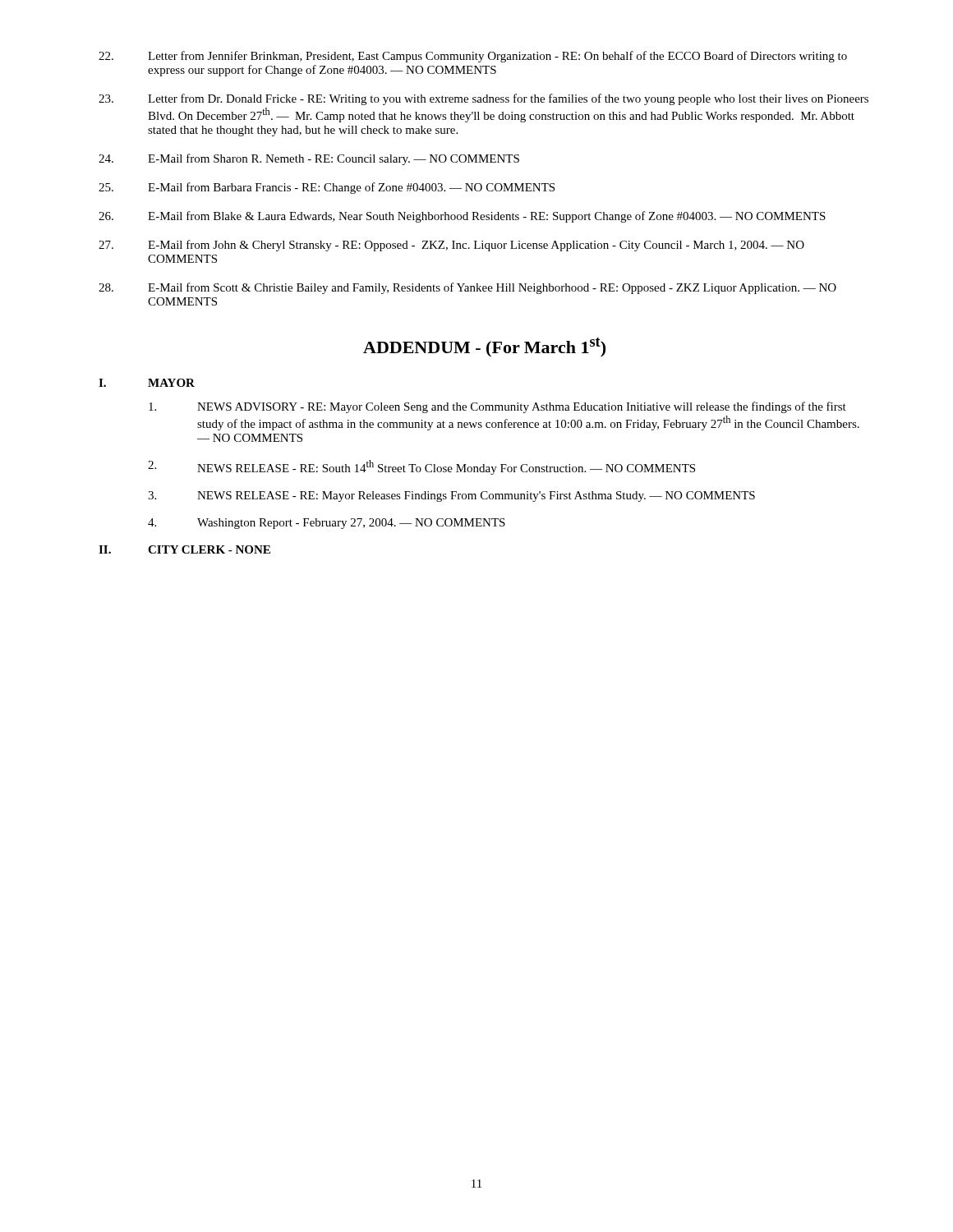Click the passage that begins "26. E-Mail from"
The image size is (953, 1232).
click(x=485, y=216)
